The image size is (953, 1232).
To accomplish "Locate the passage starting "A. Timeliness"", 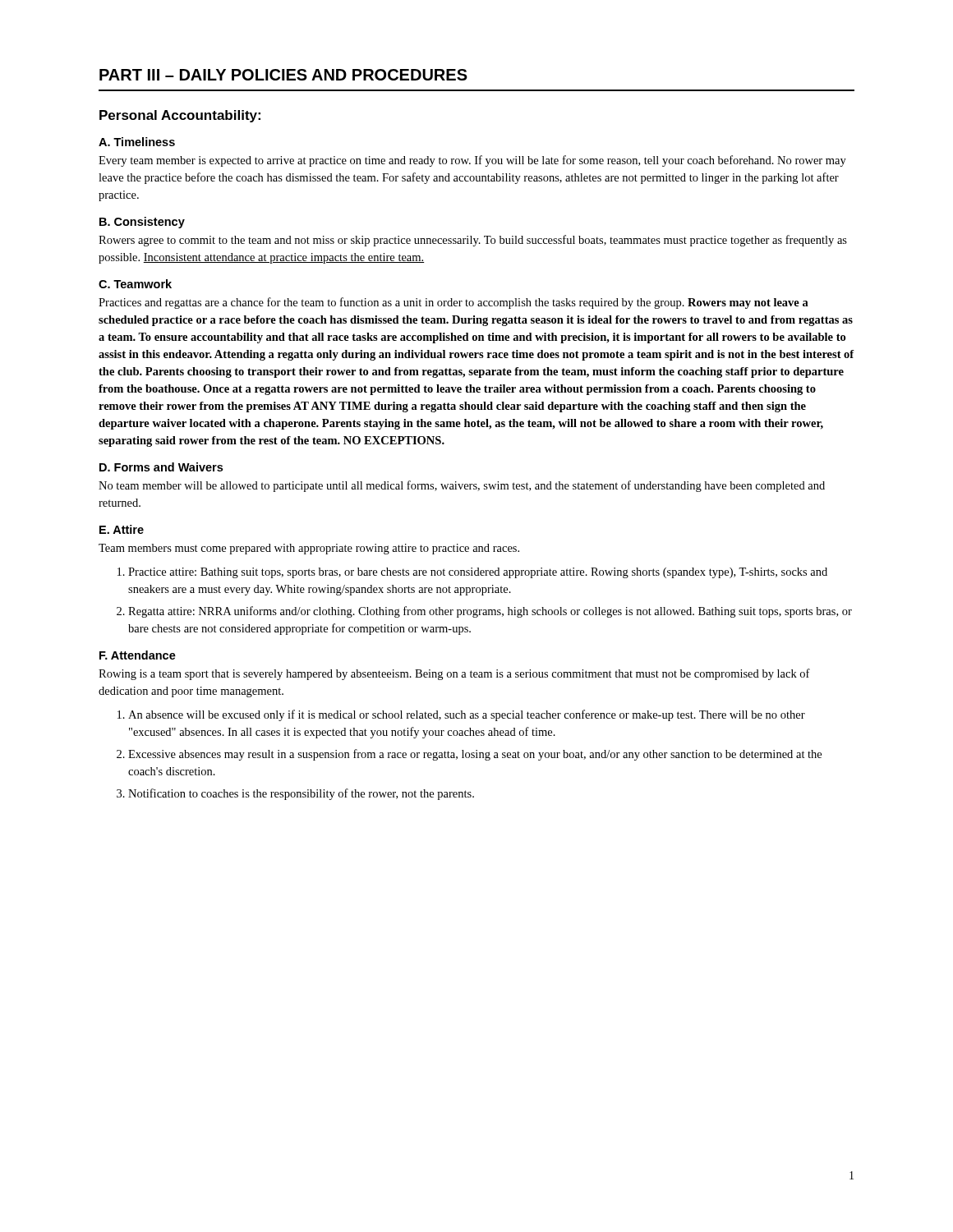I will click(x=137, y=142).
